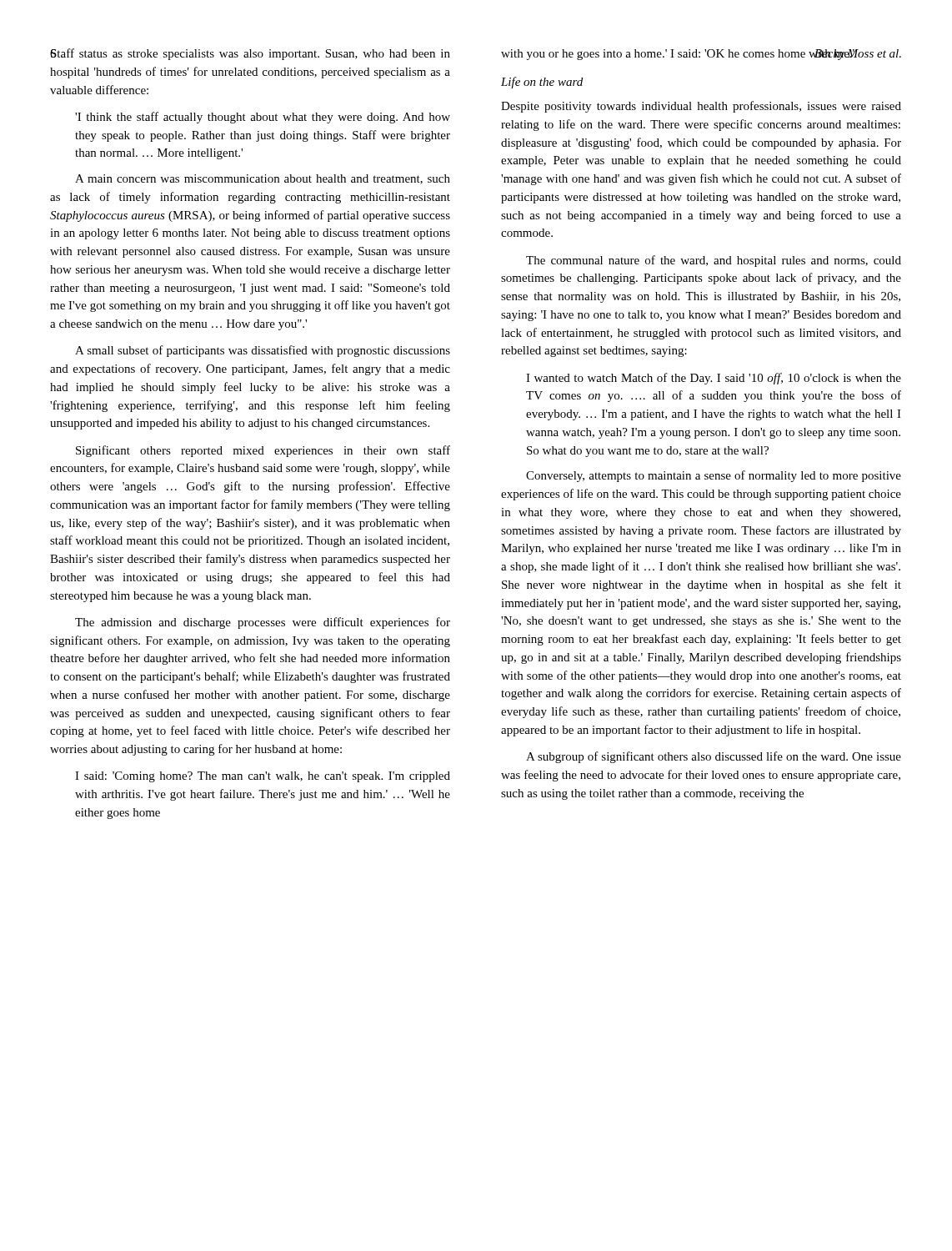
Task: Find the text block that says "I said: 'Coming home? The"
Action: [263, 795]
